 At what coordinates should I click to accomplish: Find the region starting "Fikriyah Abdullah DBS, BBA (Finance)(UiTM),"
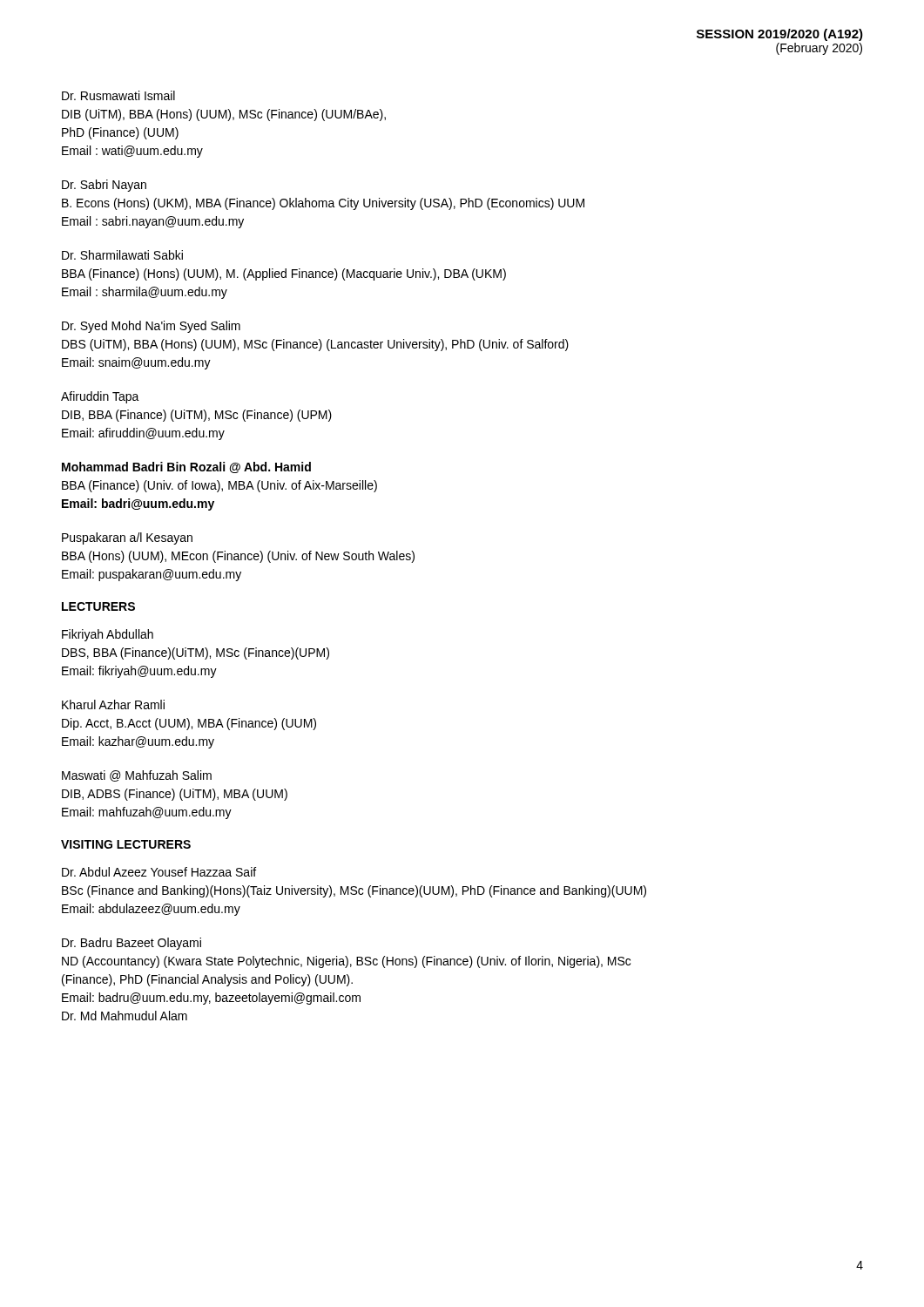pyautogui.click(x=108, y=635)
